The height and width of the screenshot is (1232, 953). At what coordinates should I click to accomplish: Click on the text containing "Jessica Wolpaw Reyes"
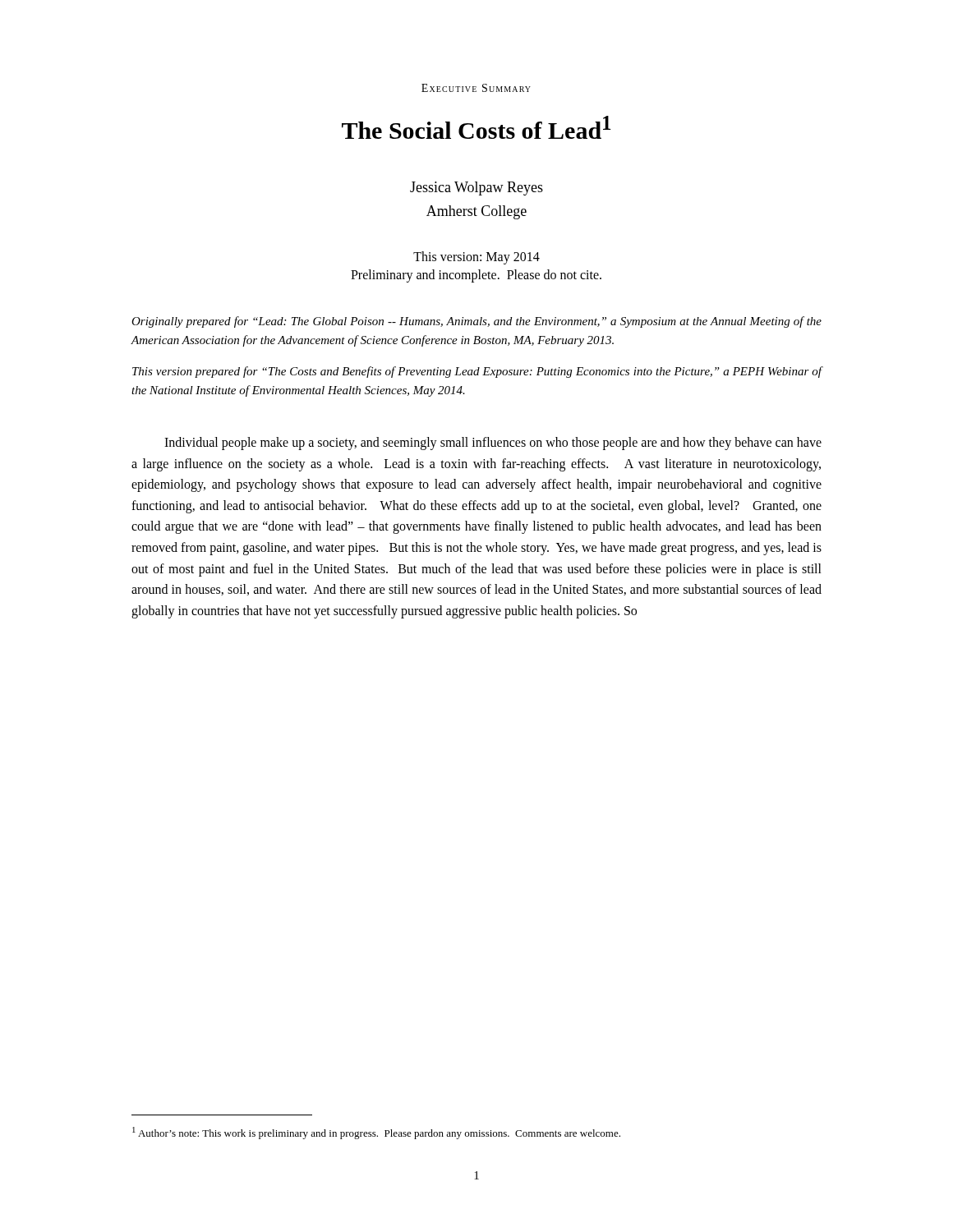[x=476, y=187]
